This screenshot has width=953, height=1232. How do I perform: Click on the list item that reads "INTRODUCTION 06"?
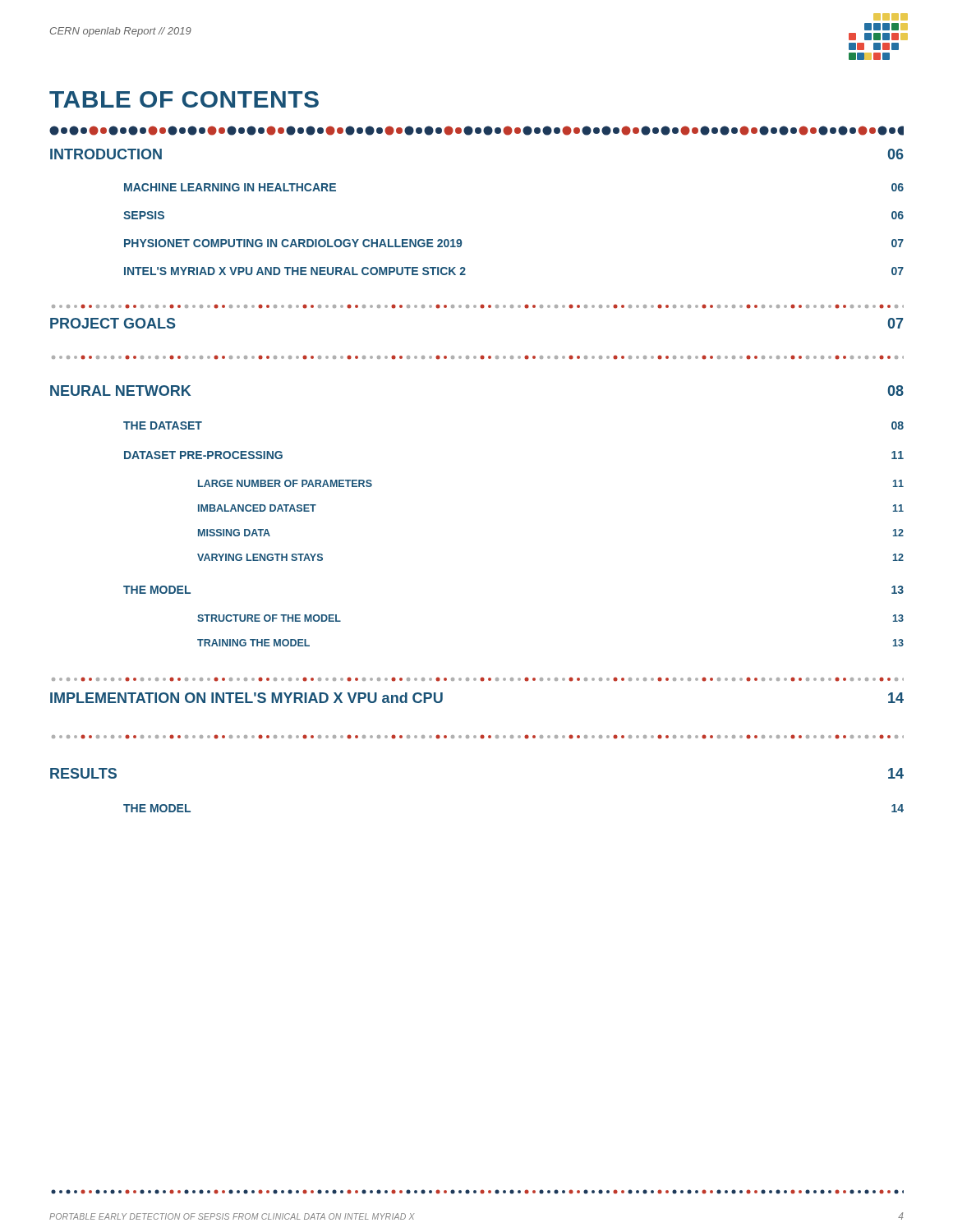[98, 154]
